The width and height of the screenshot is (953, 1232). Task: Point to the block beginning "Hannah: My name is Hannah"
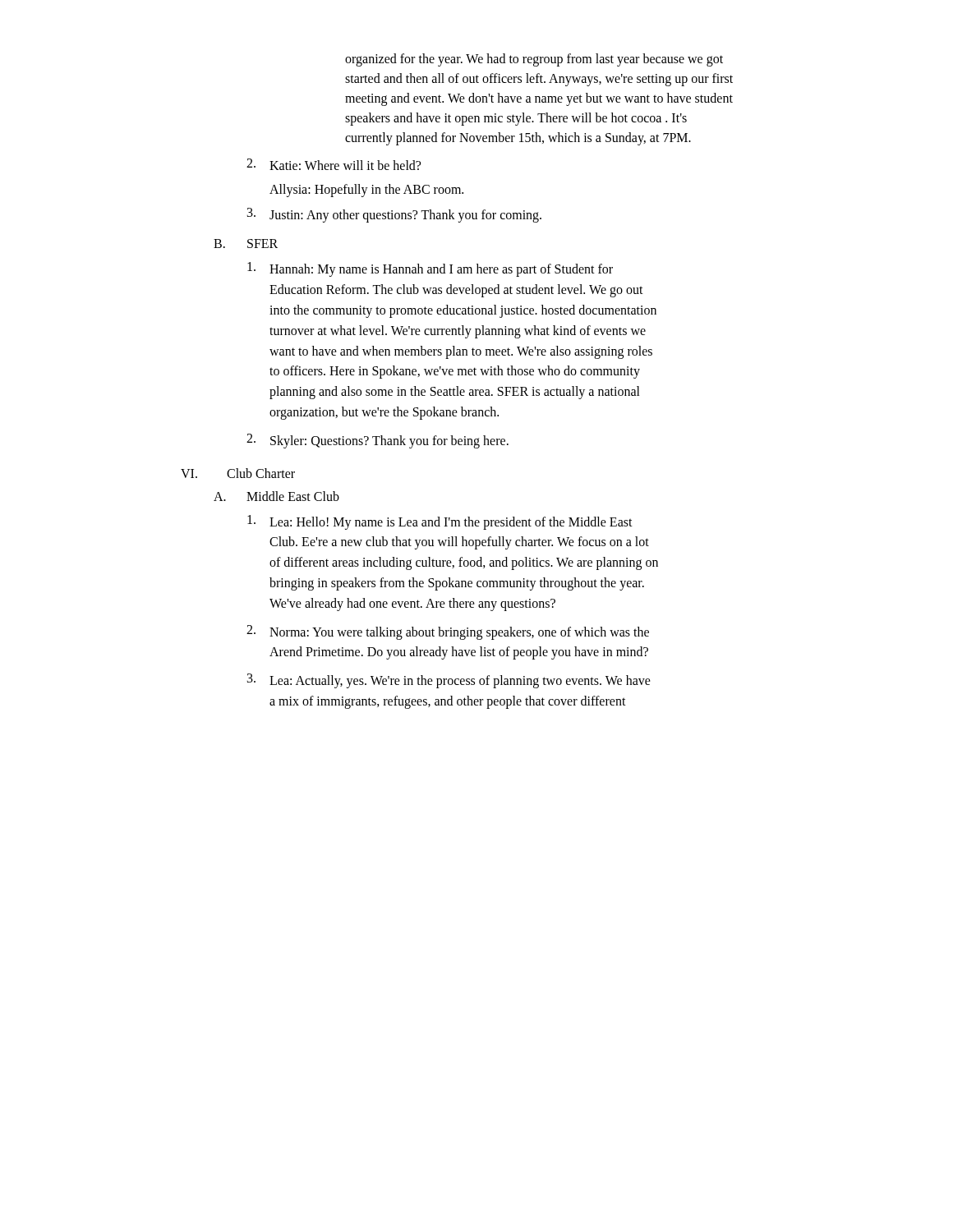coord(534,341)
